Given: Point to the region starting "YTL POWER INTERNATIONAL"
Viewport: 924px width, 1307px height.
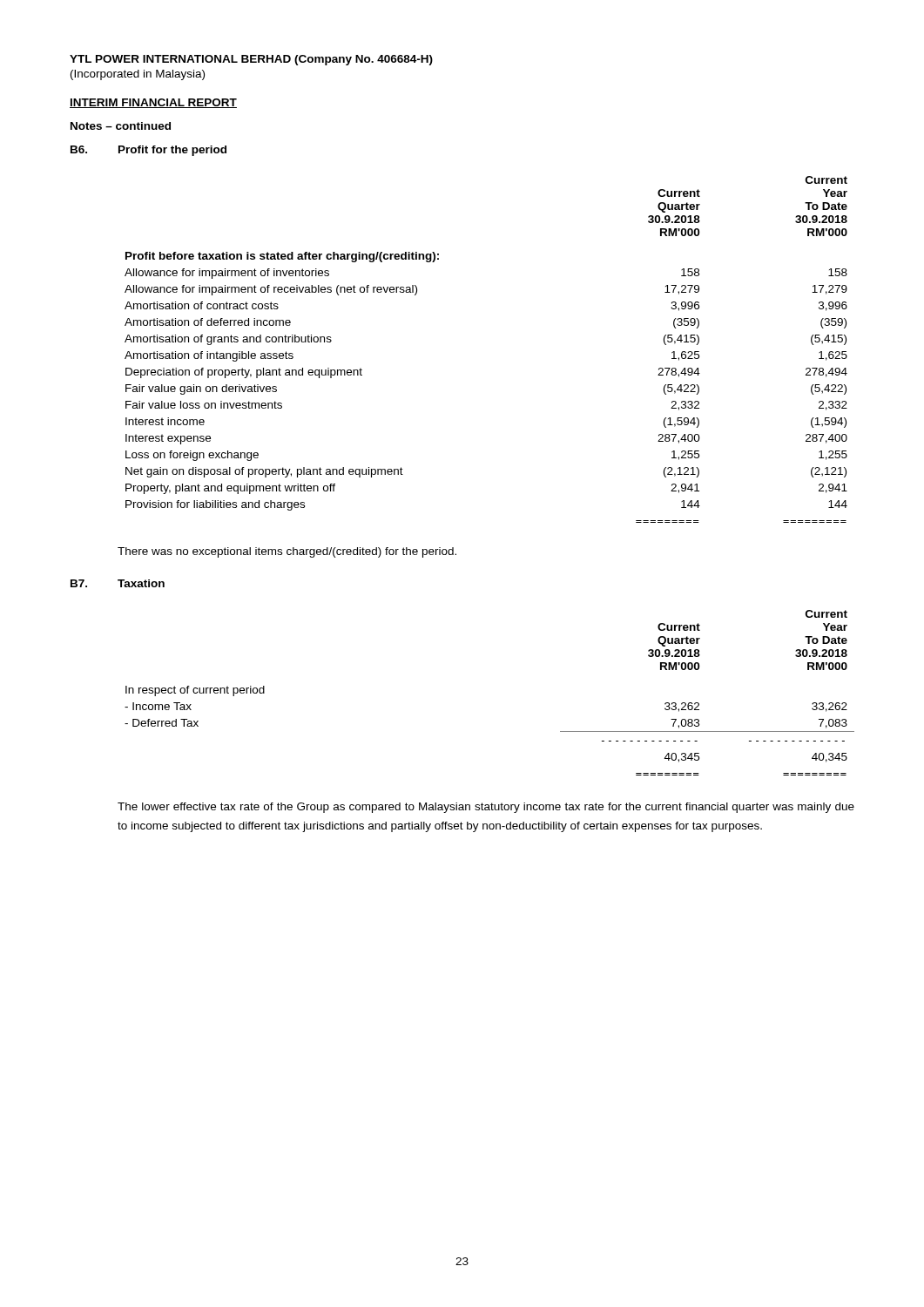Looking at the screenshot, I should pyautogui.click(x=251, y=59).
